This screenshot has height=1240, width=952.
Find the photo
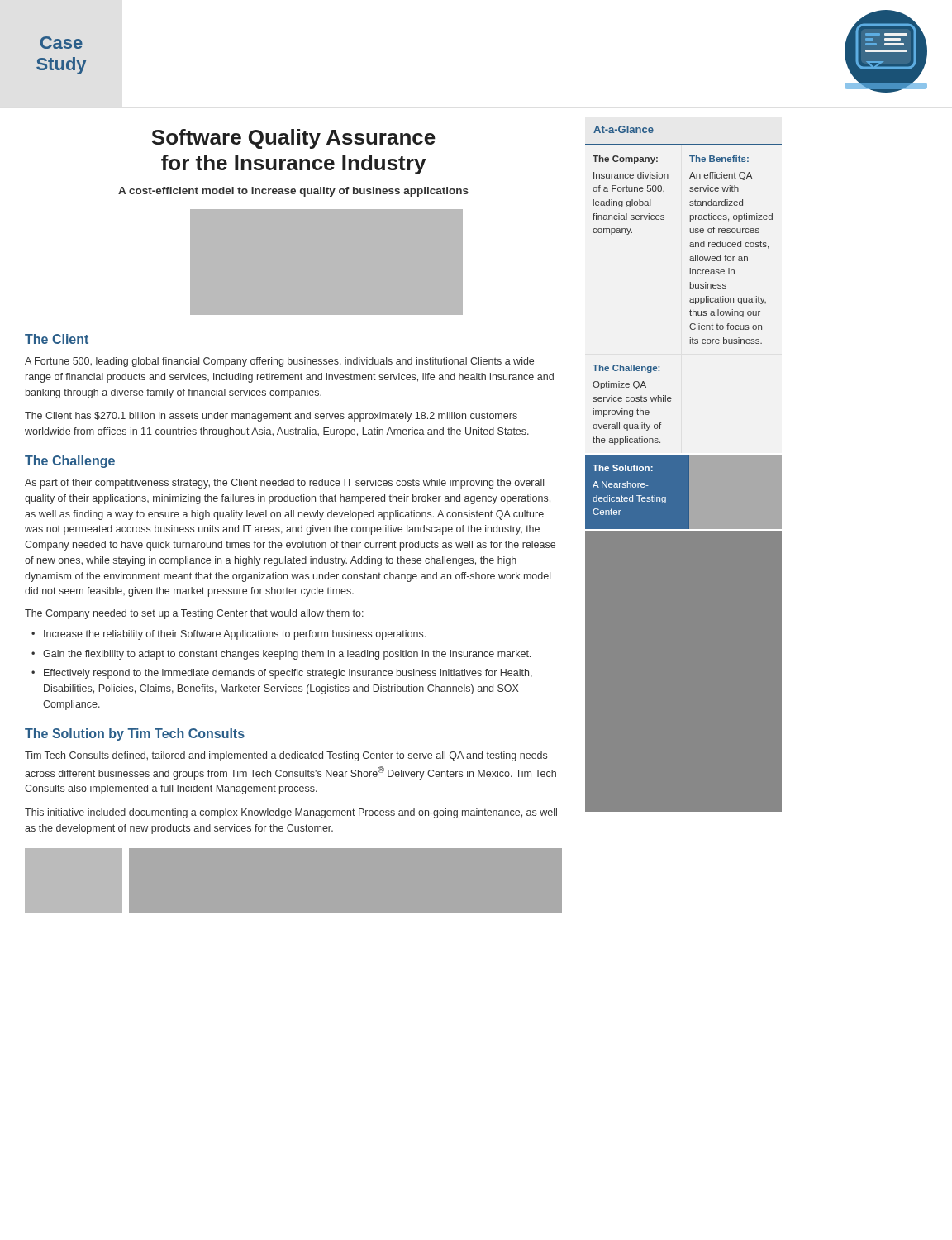point(326,262)
